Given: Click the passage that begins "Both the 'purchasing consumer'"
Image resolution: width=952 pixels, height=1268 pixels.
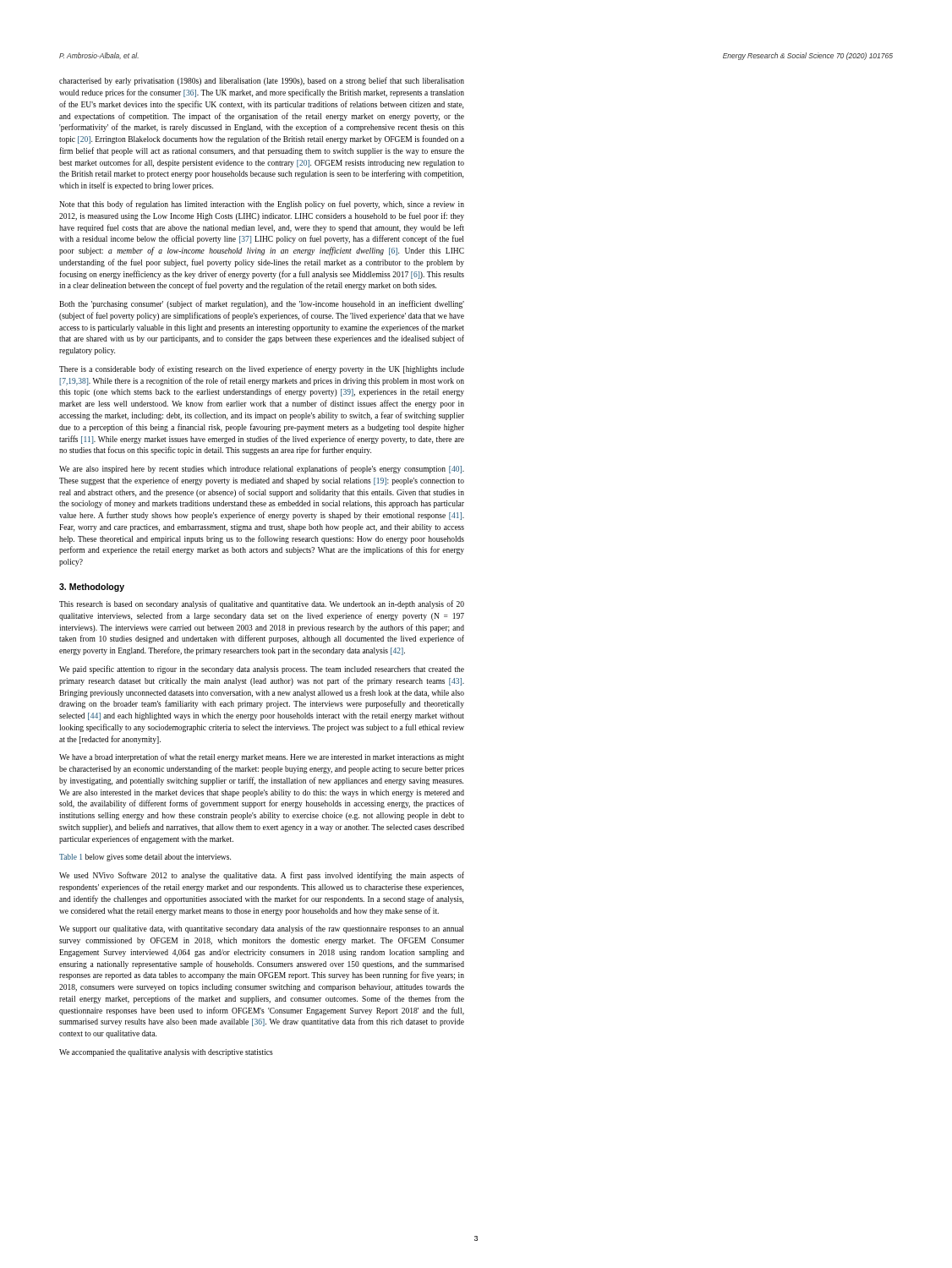Looking at the screenshot, I should (262, 328).
